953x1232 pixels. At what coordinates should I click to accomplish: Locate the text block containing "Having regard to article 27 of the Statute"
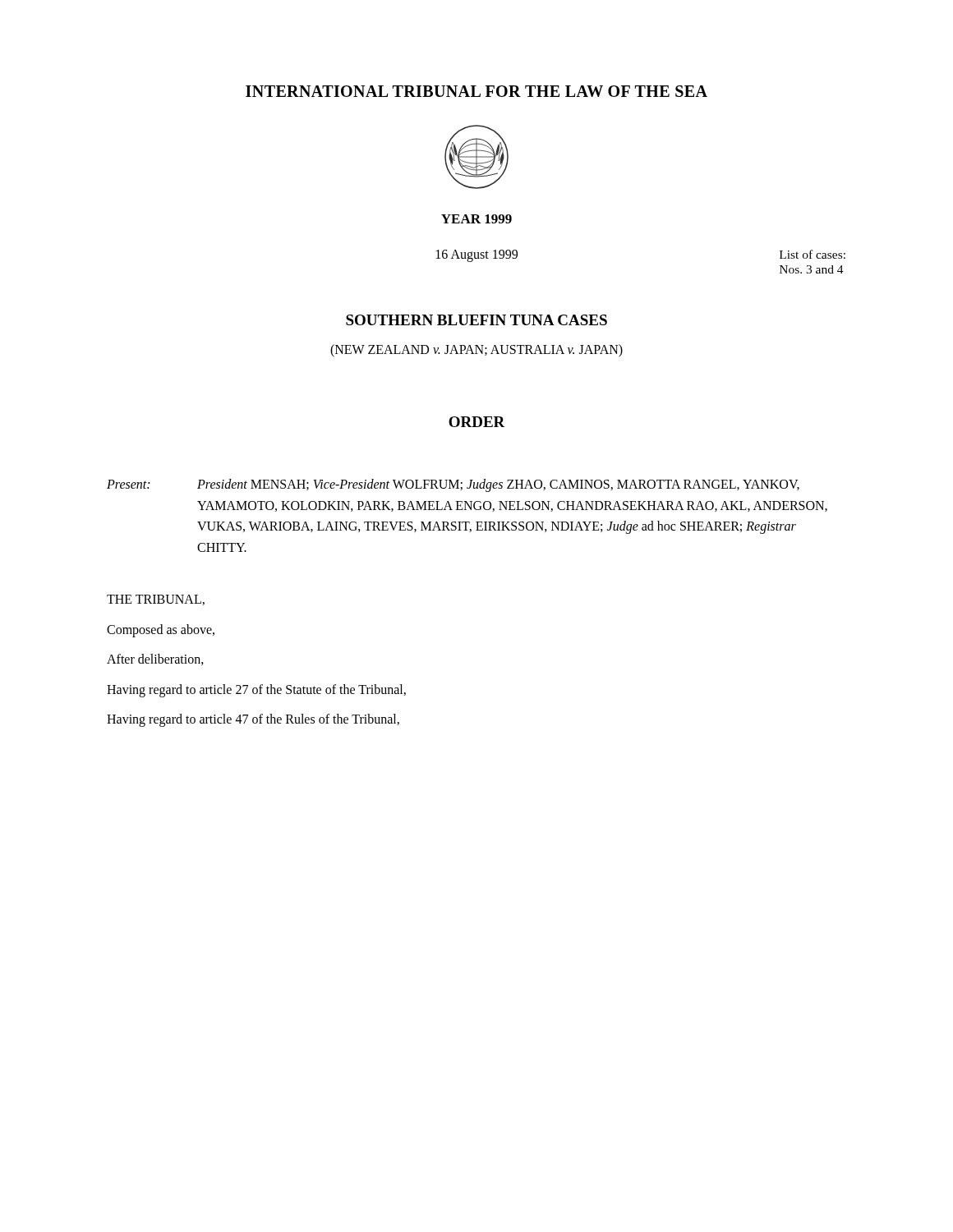coord(257,689)
